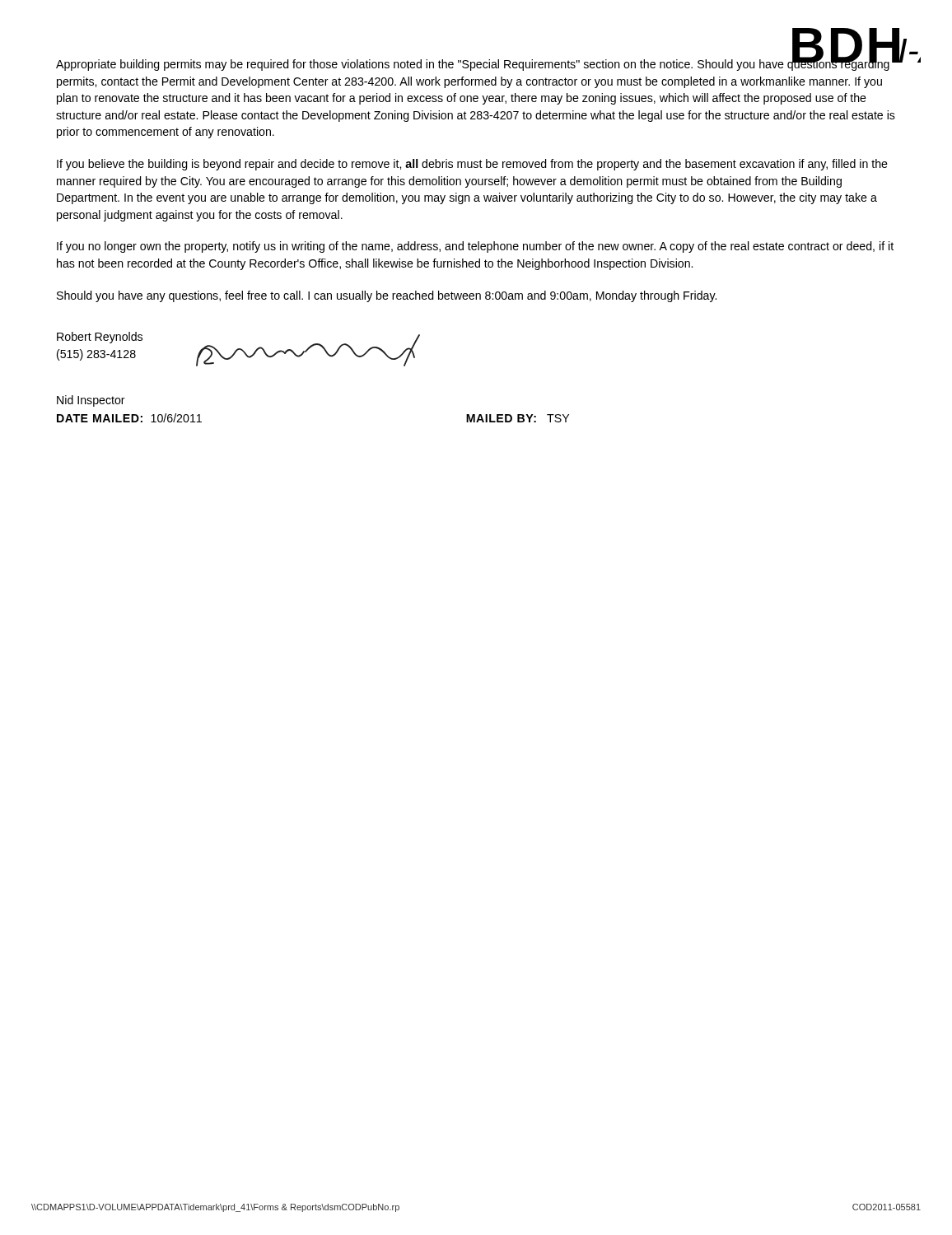The height and width of the screenshot is (1235, 952).
Task: Select the text block with the text "Appropriate building permits may be required for"
Action: coord(476,98)
